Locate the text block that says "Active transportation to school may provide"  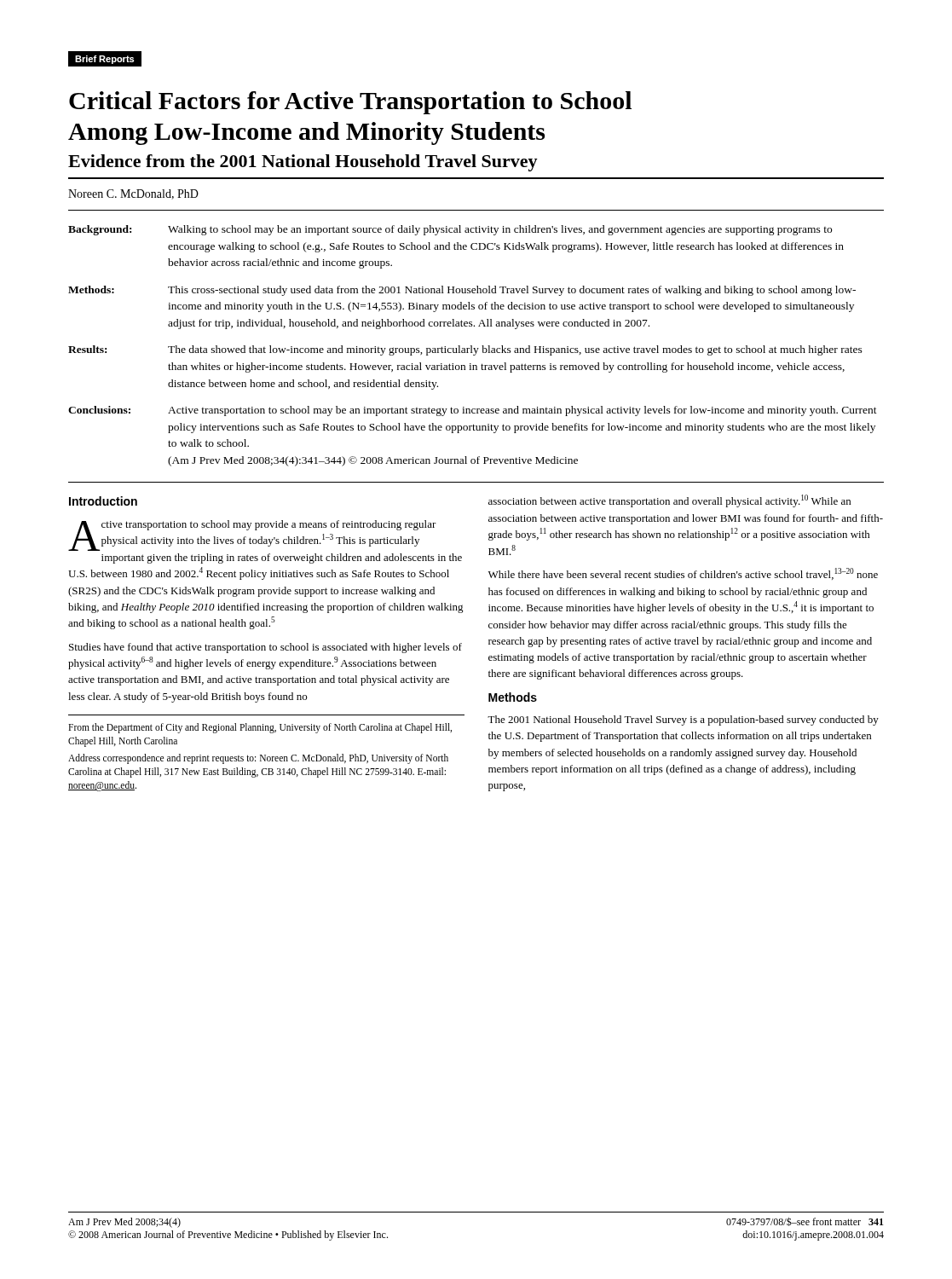point(266,610)
